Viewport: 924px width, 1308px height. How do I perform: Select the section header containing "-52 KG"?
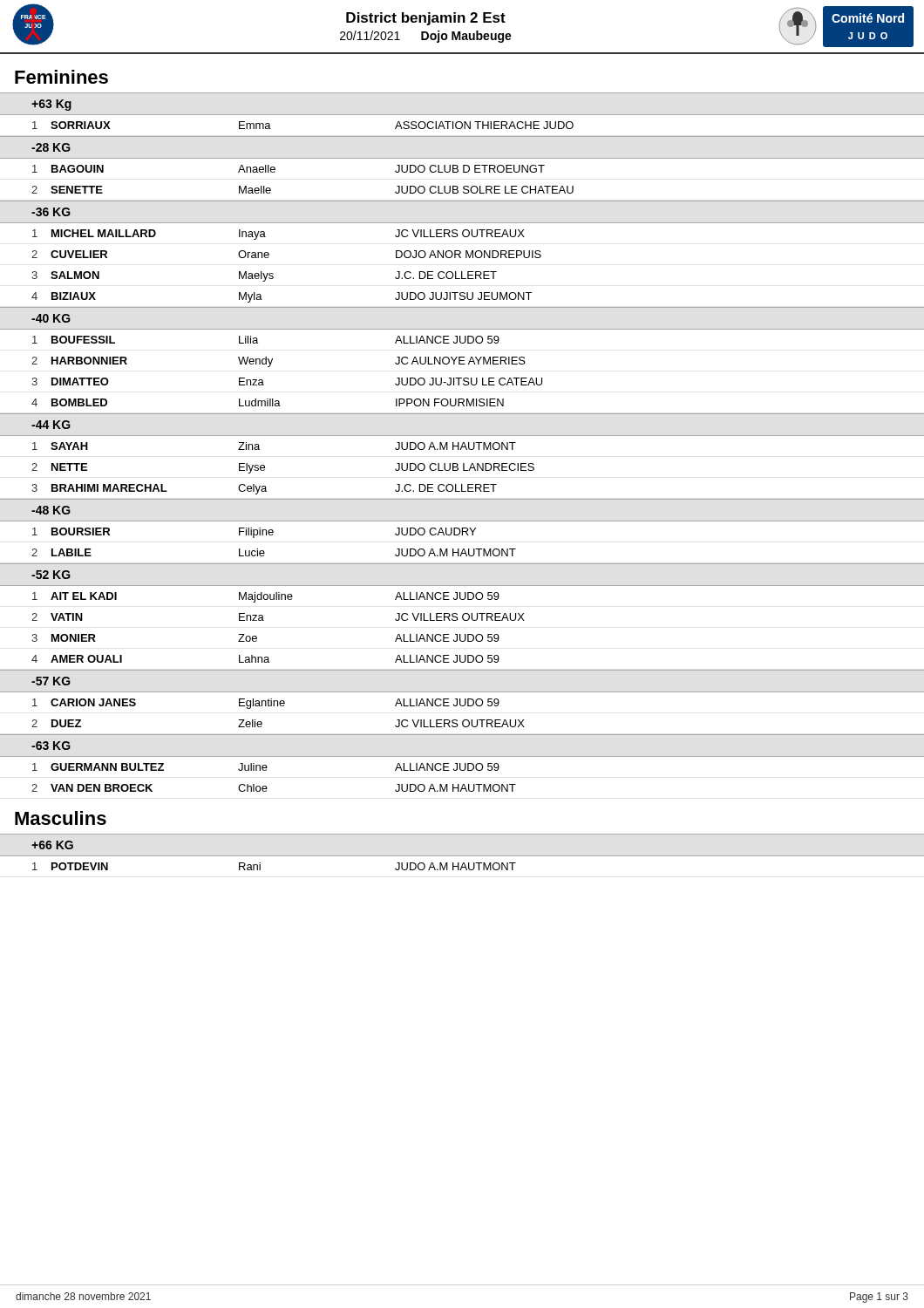point(51,575)
